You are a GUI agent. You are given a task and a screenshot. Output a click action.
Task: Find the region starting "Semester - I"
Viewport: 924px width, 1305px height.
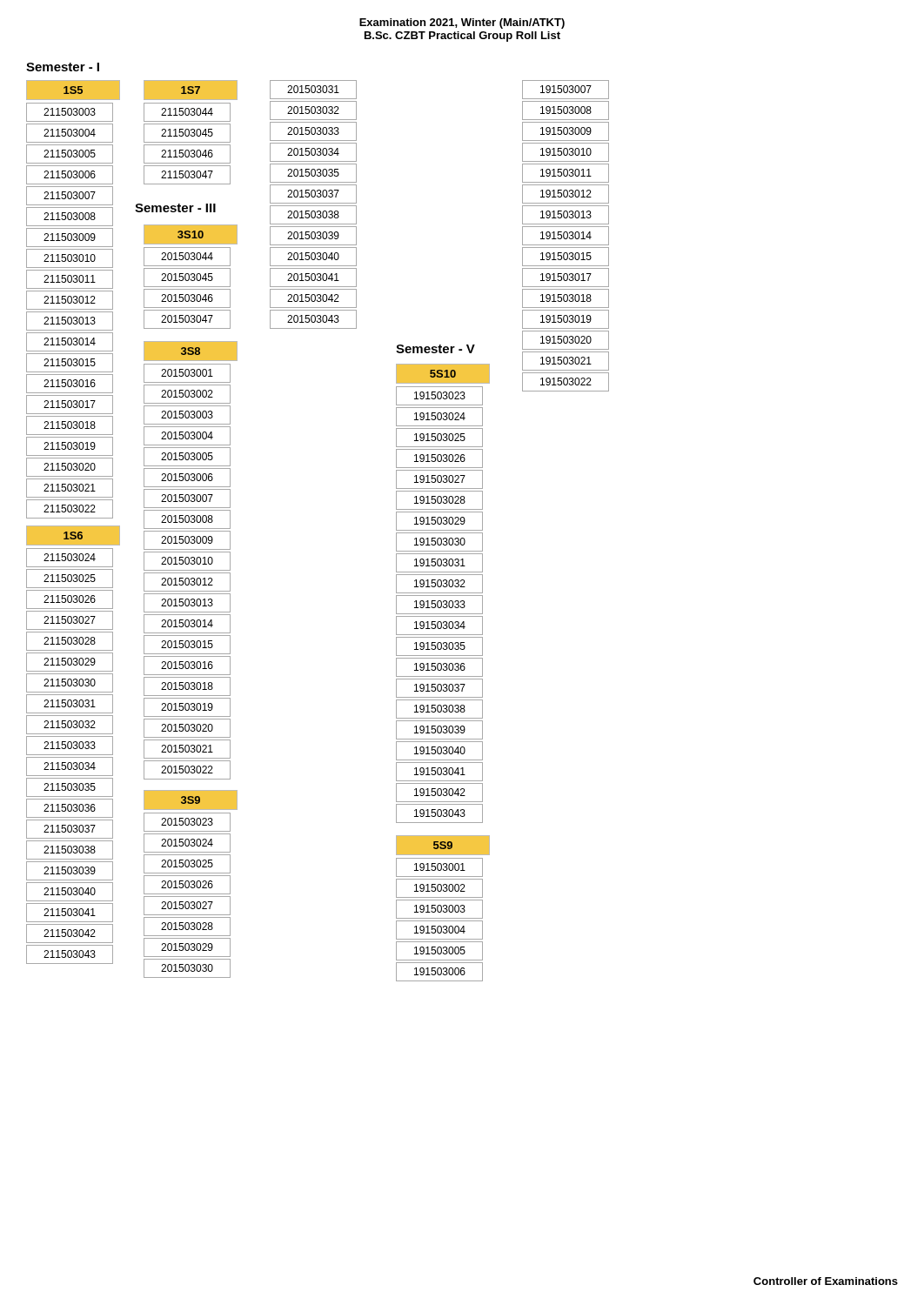[63, 67]
